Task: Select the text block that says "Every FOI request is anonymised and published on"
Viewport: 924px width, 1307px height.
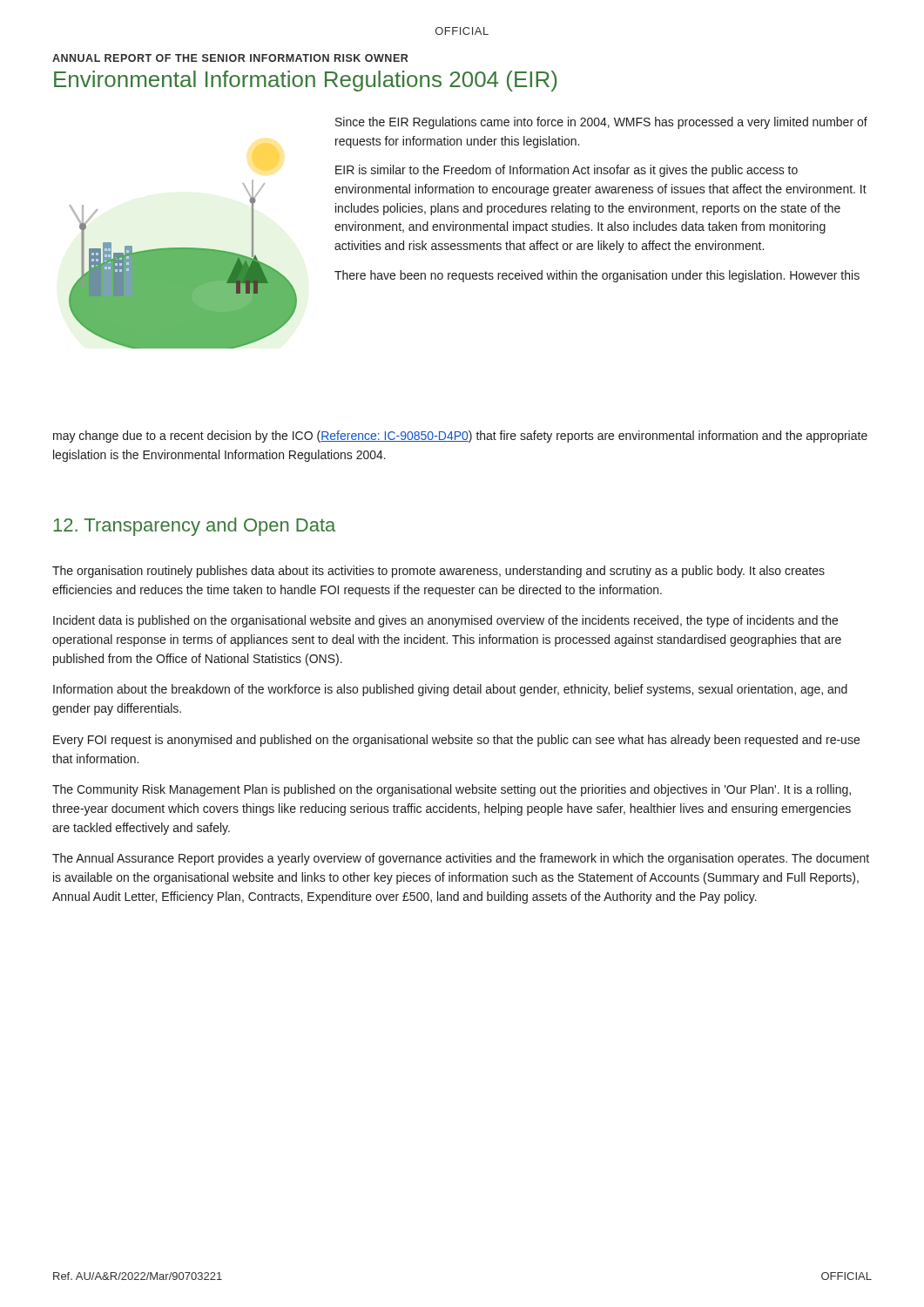Action: click(x=462, y=750)
